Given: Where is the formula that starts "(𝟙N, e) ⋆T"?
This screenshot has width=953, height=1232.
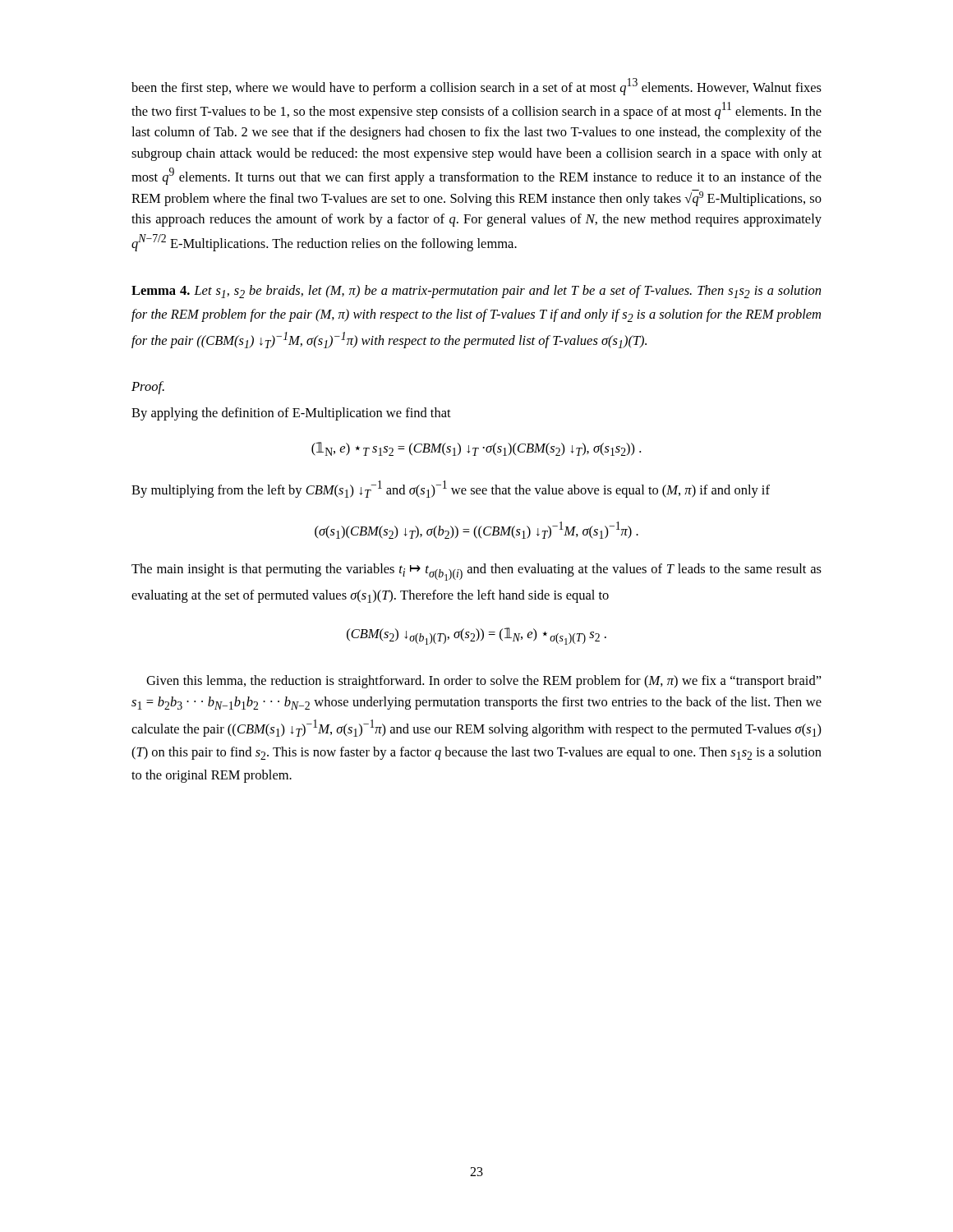Looking at the screenshot, I should click(476, 450).
